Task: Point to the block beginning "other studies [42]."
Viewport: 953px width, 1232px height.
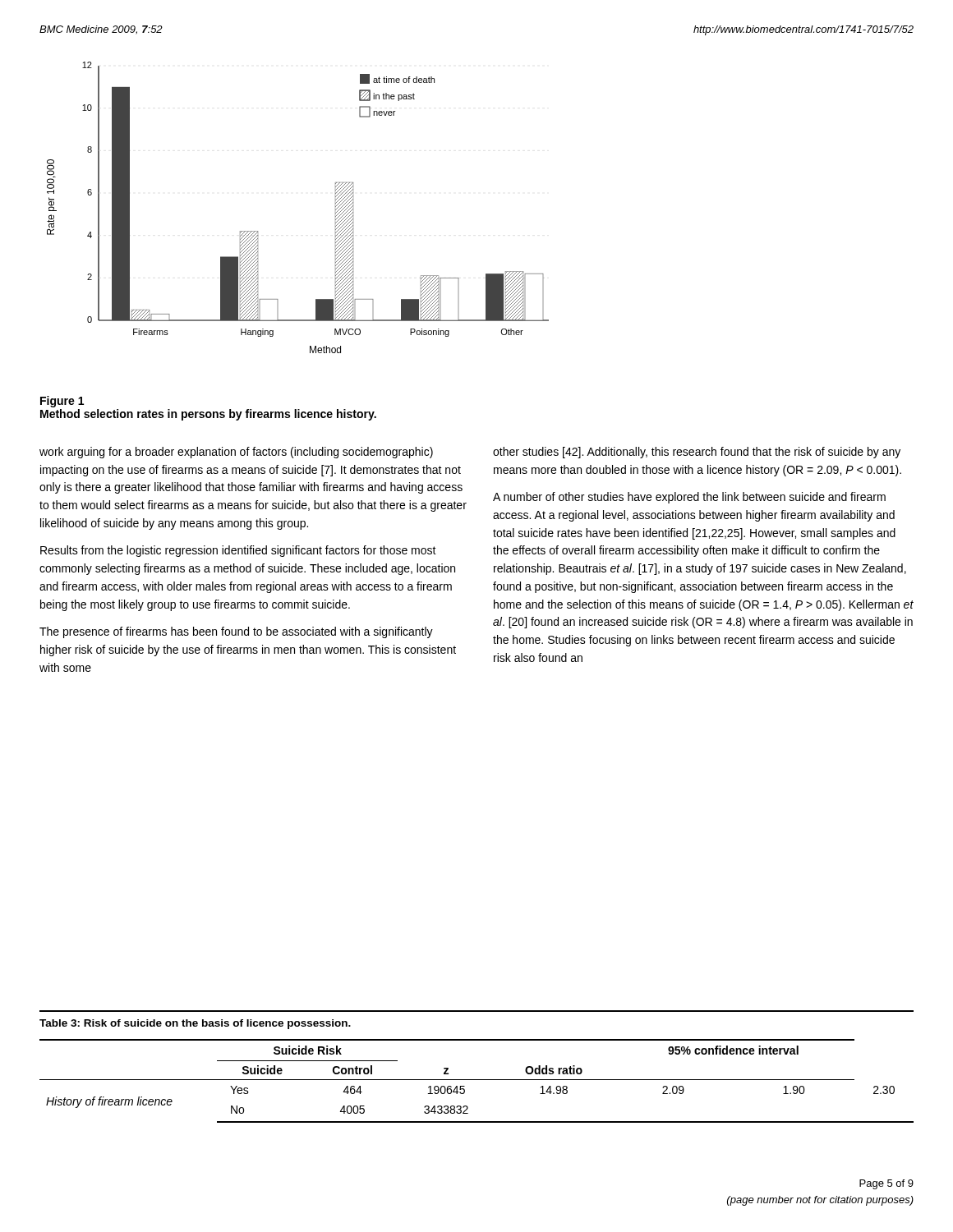Action: pyautogui.click(x=703, y=555)
